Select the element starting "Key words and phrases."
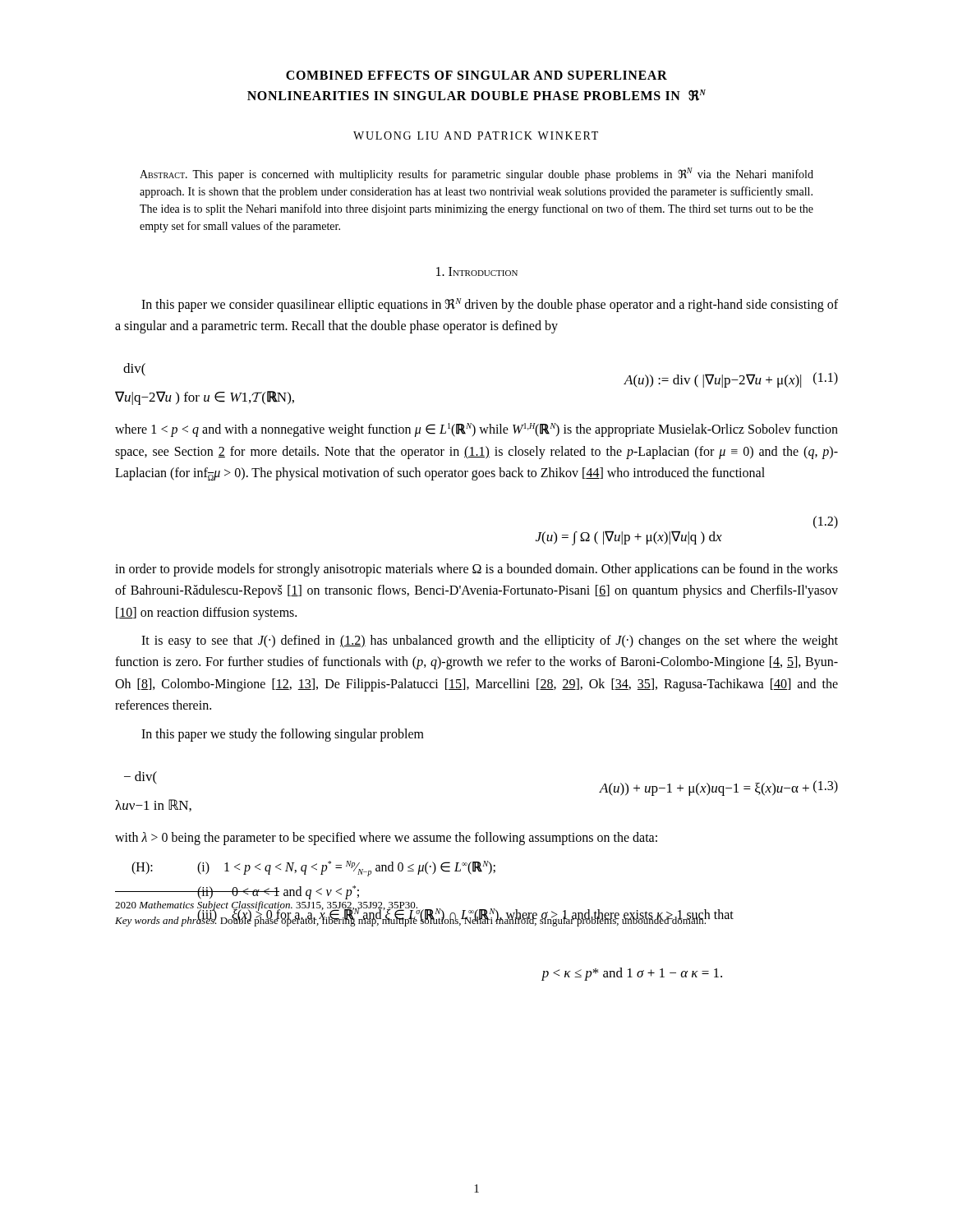 (411, 921)
